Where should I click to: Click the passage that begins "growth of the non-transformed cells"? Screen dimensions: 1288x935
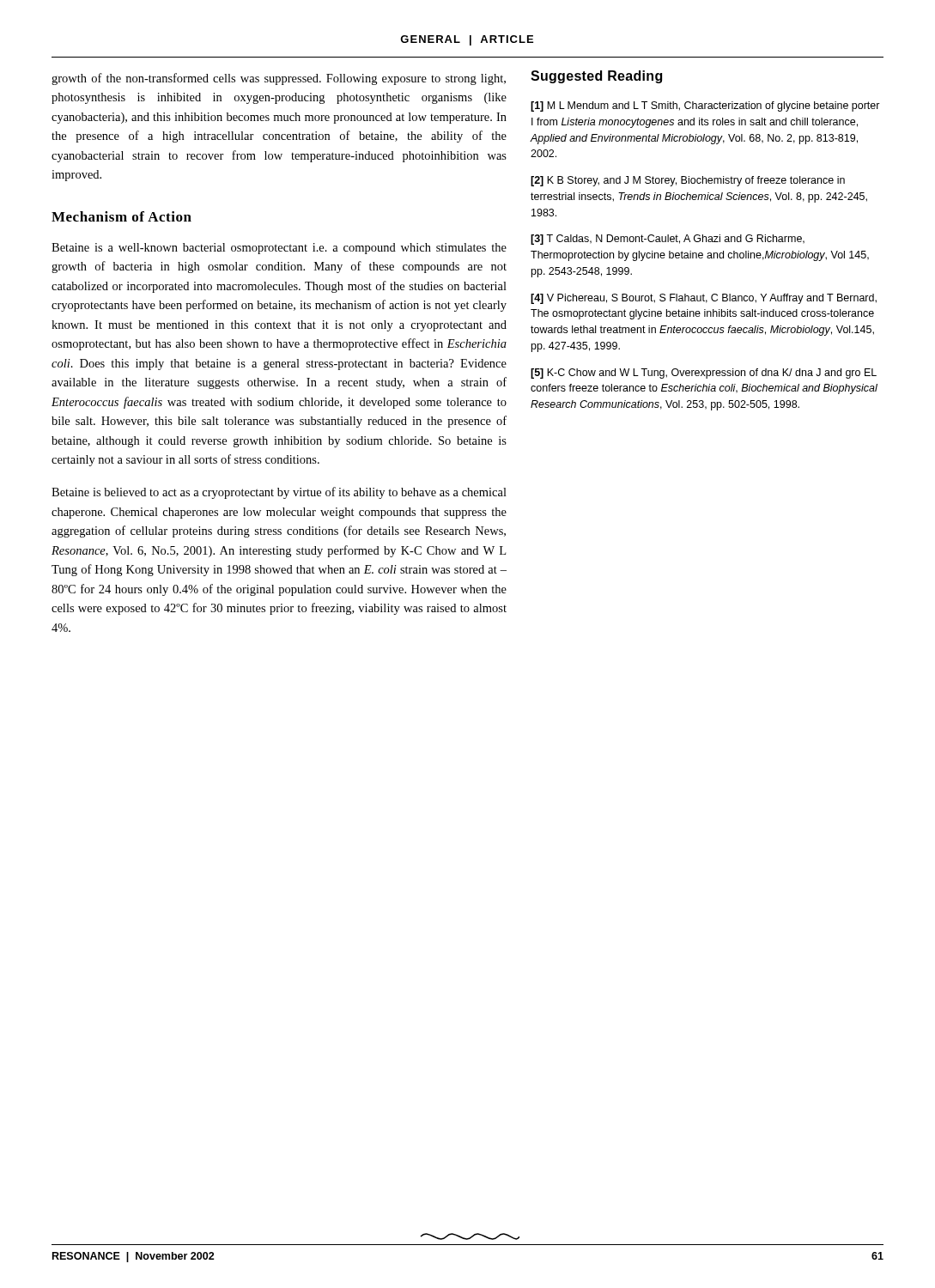279,126
